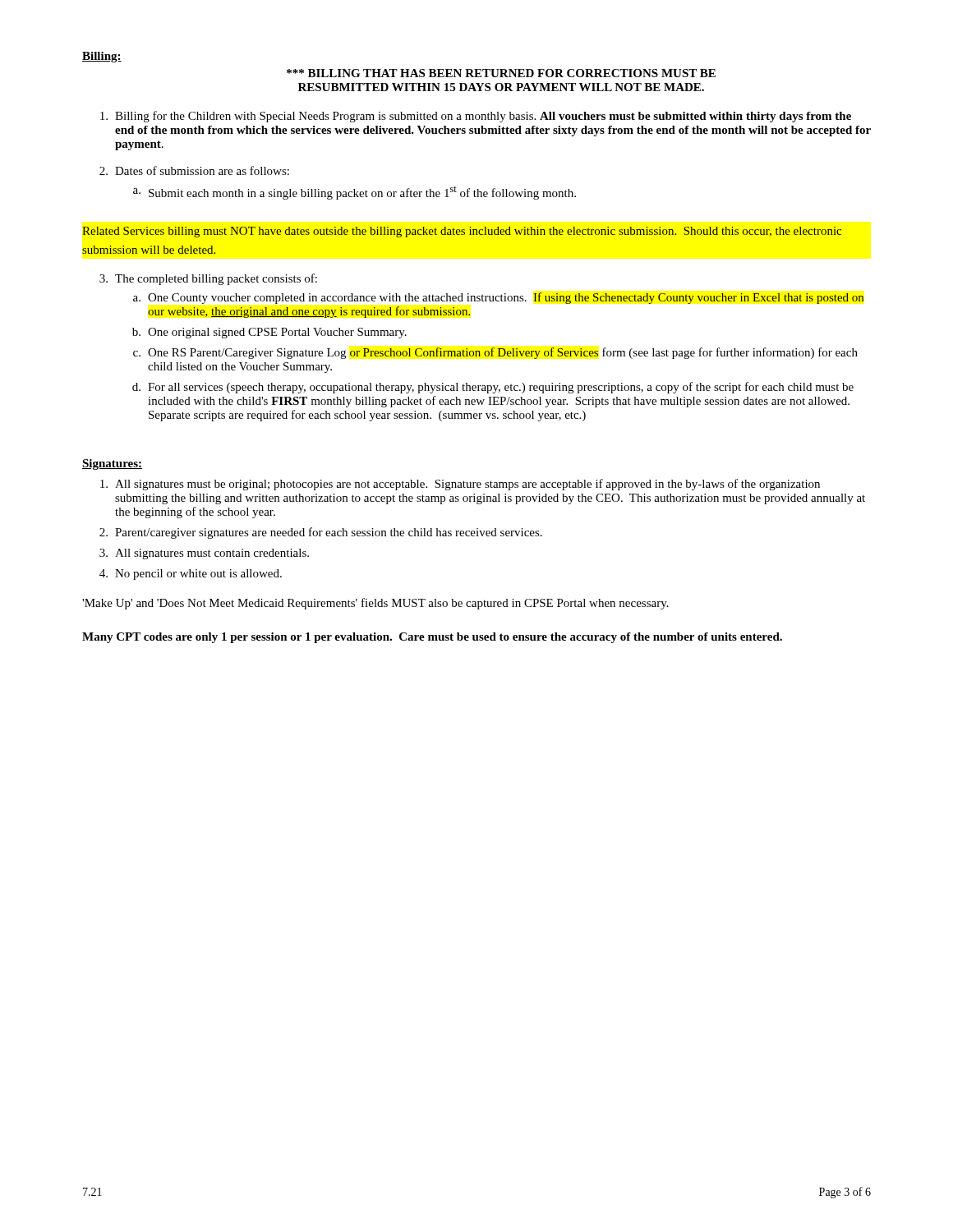Click on the list item that says "3. The completed billing packet consists of:"
Image resolution: width=953 pixels, height=1232 pixels.
coord(476,350)
